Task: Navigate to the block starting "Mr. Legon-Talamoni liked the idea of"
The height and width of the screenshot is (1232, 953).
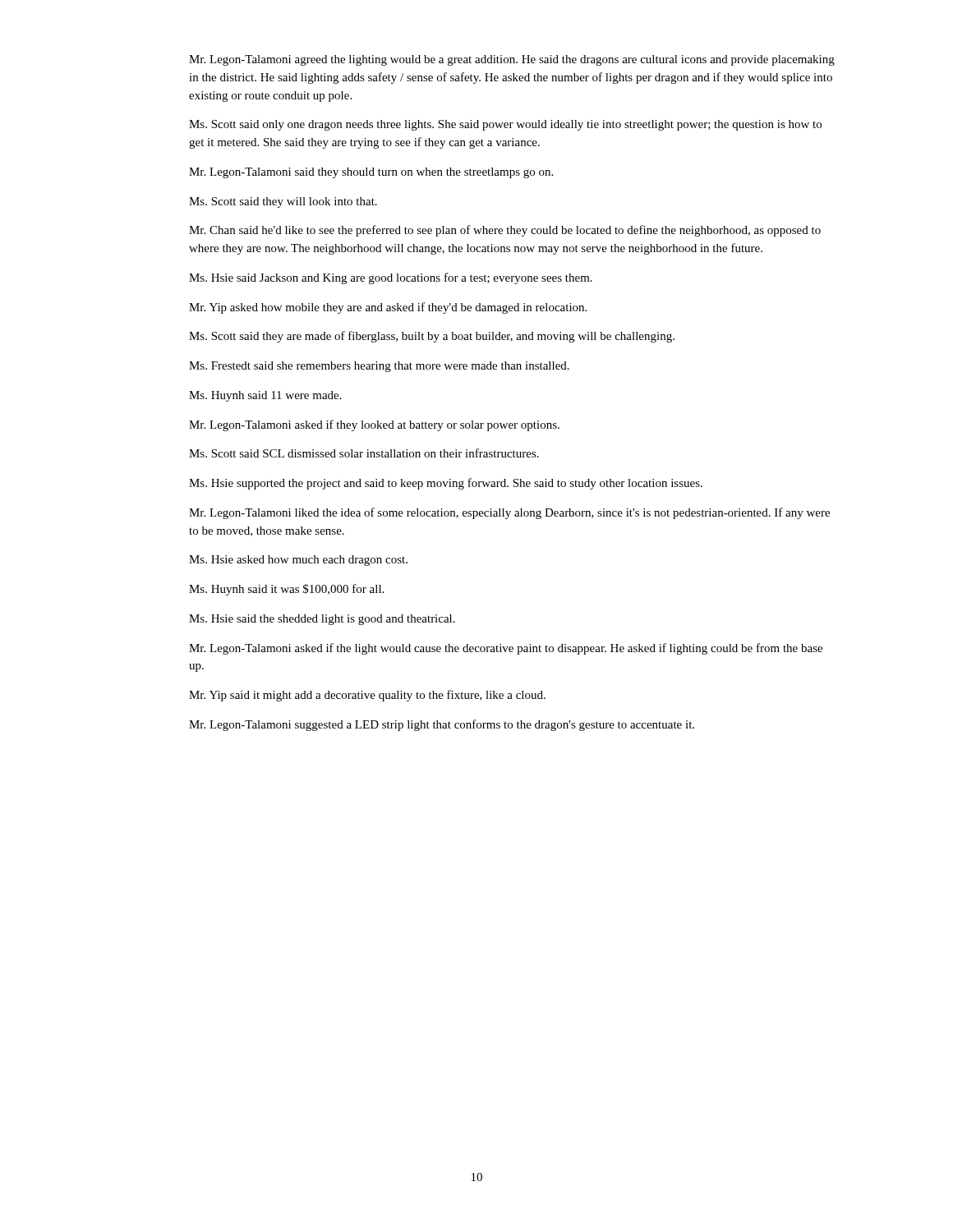Action: (510, 521)
